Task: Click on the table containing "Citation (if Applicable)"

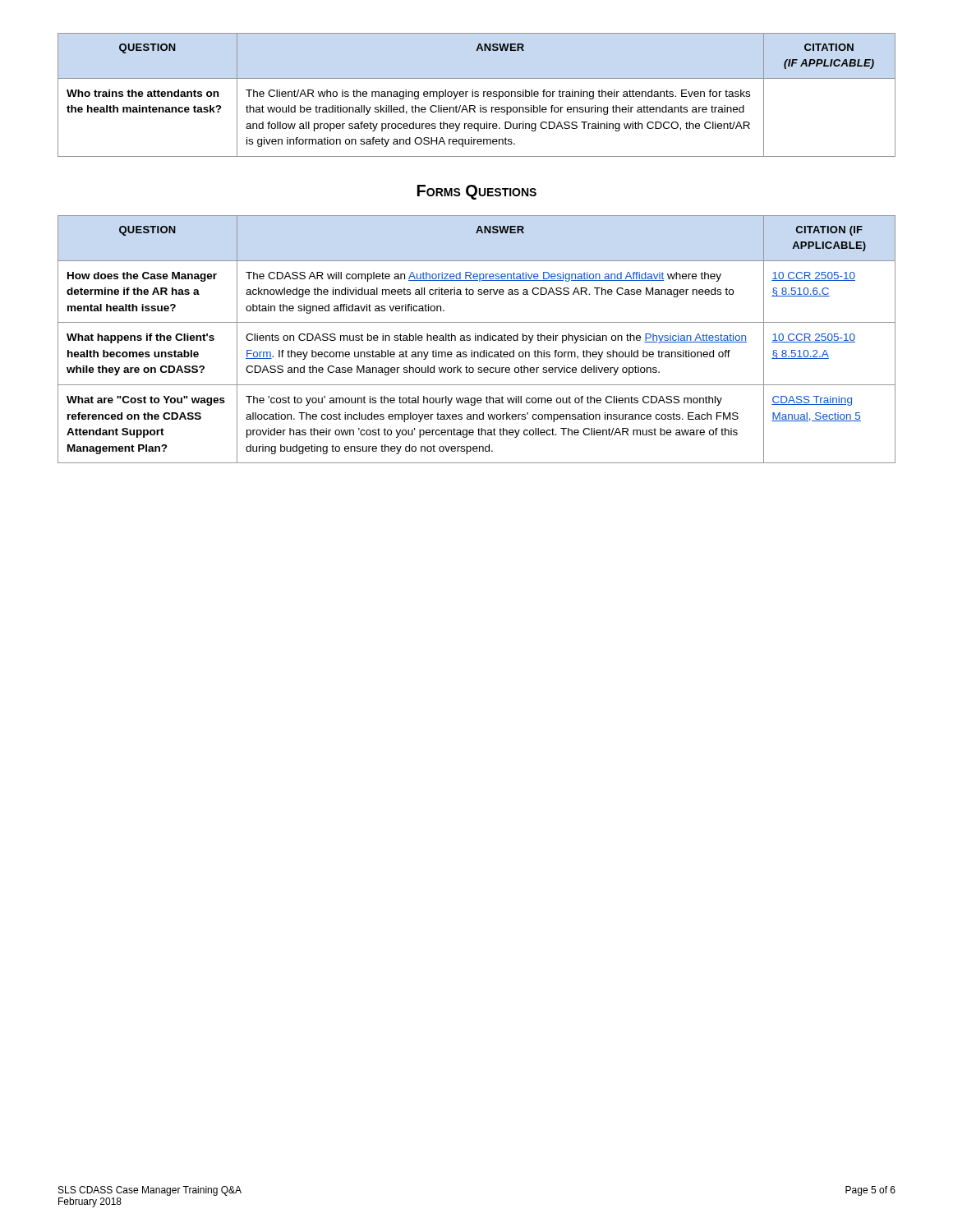Action: coord(476,339)
